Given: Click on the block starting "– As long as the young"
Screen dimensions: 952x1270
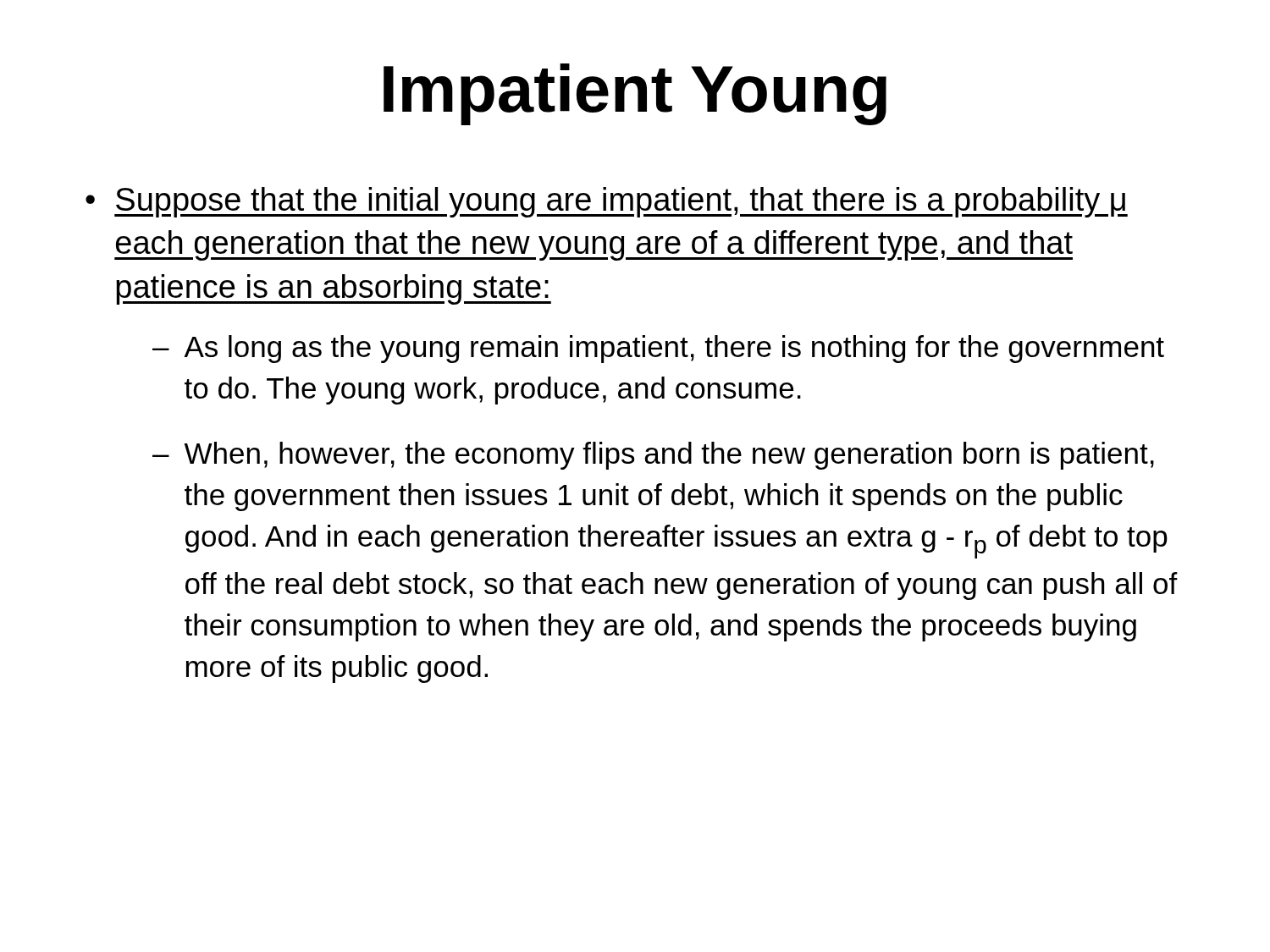Looking at the screenshot, I should (x=669, y=367).
